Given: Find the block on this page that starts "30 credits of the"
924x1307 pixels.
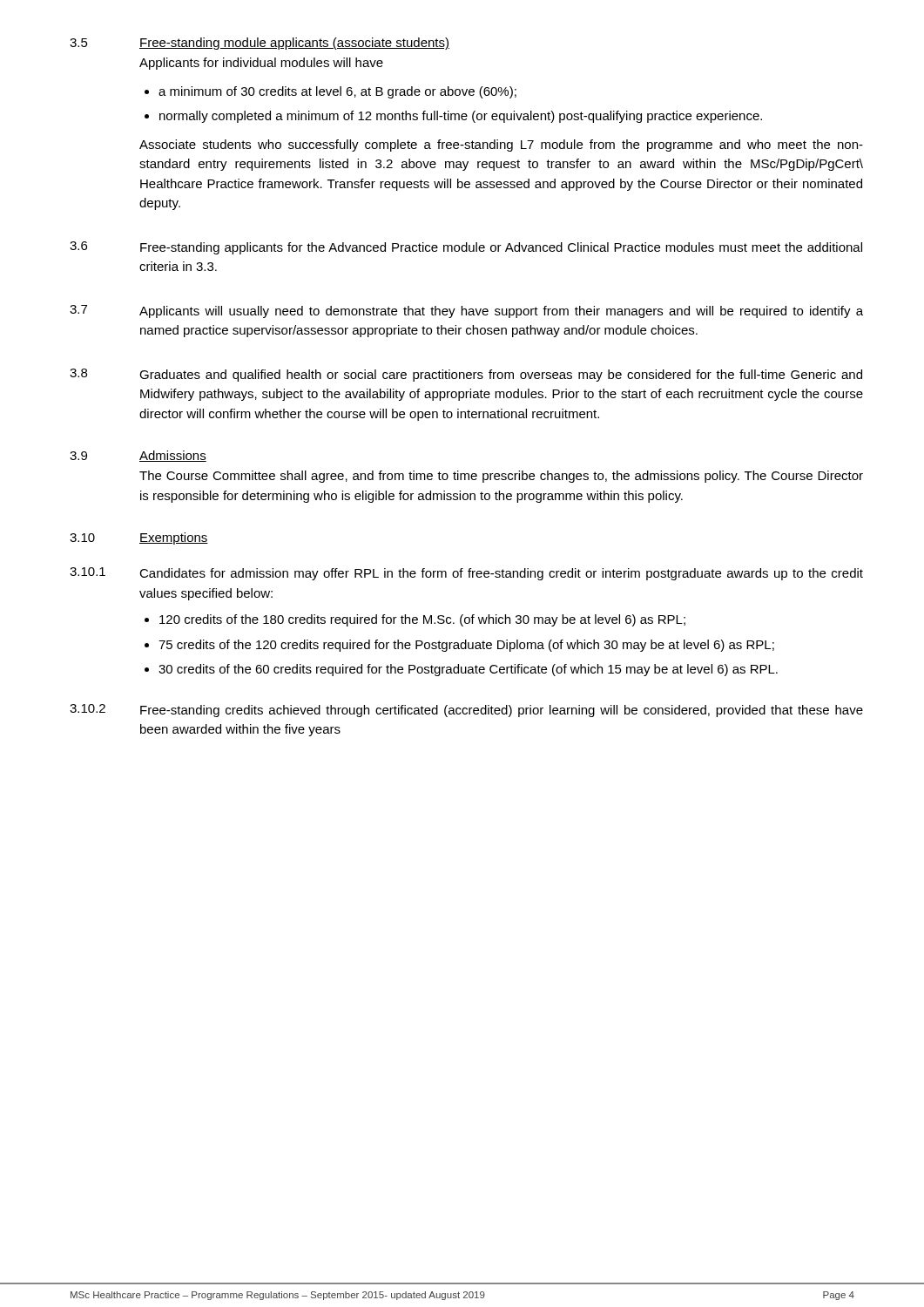Looking at the screenshot, I should (469, 669).
